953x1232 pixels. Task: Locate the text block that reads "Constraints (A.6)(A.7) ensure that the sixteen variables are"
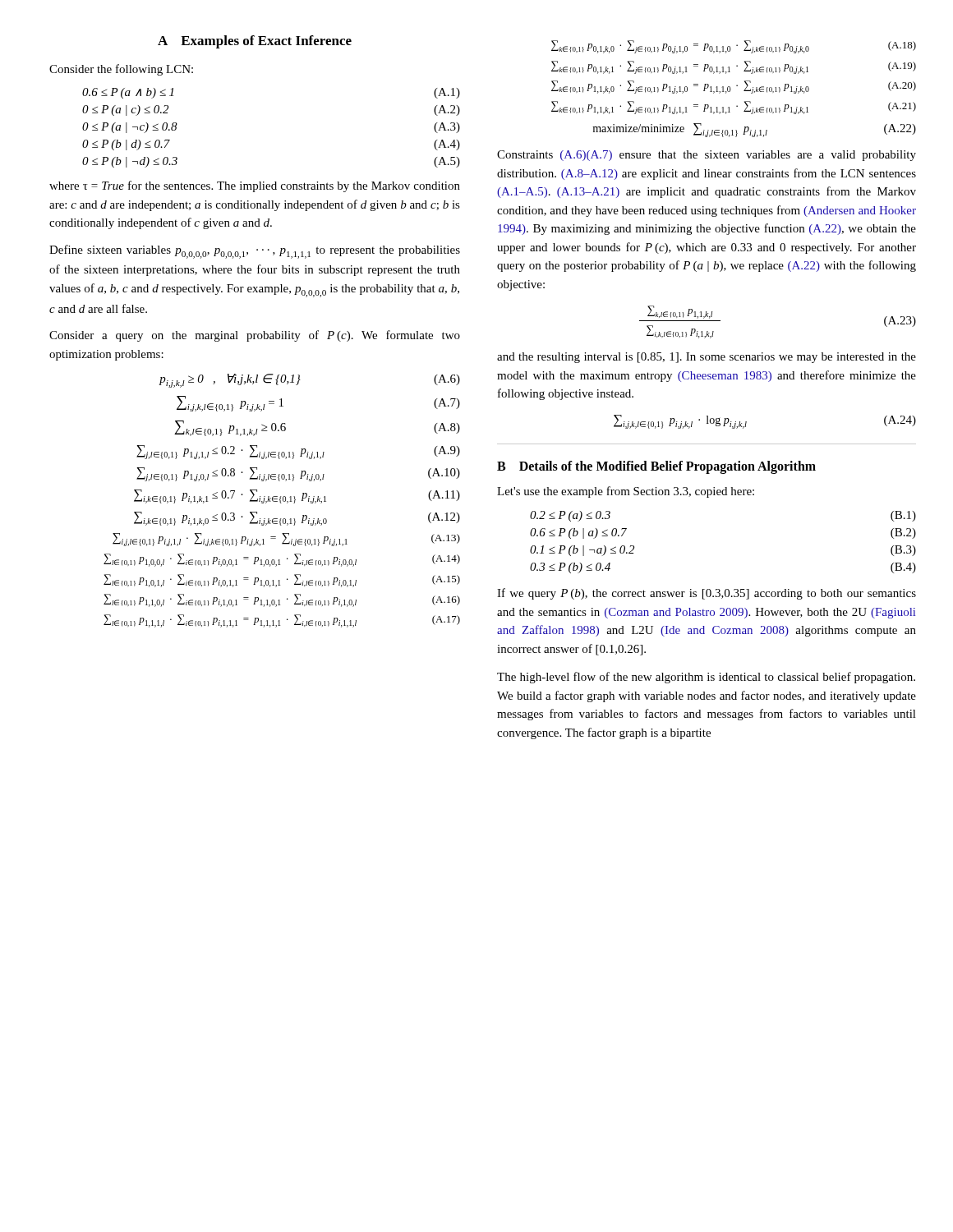point(707,219)
